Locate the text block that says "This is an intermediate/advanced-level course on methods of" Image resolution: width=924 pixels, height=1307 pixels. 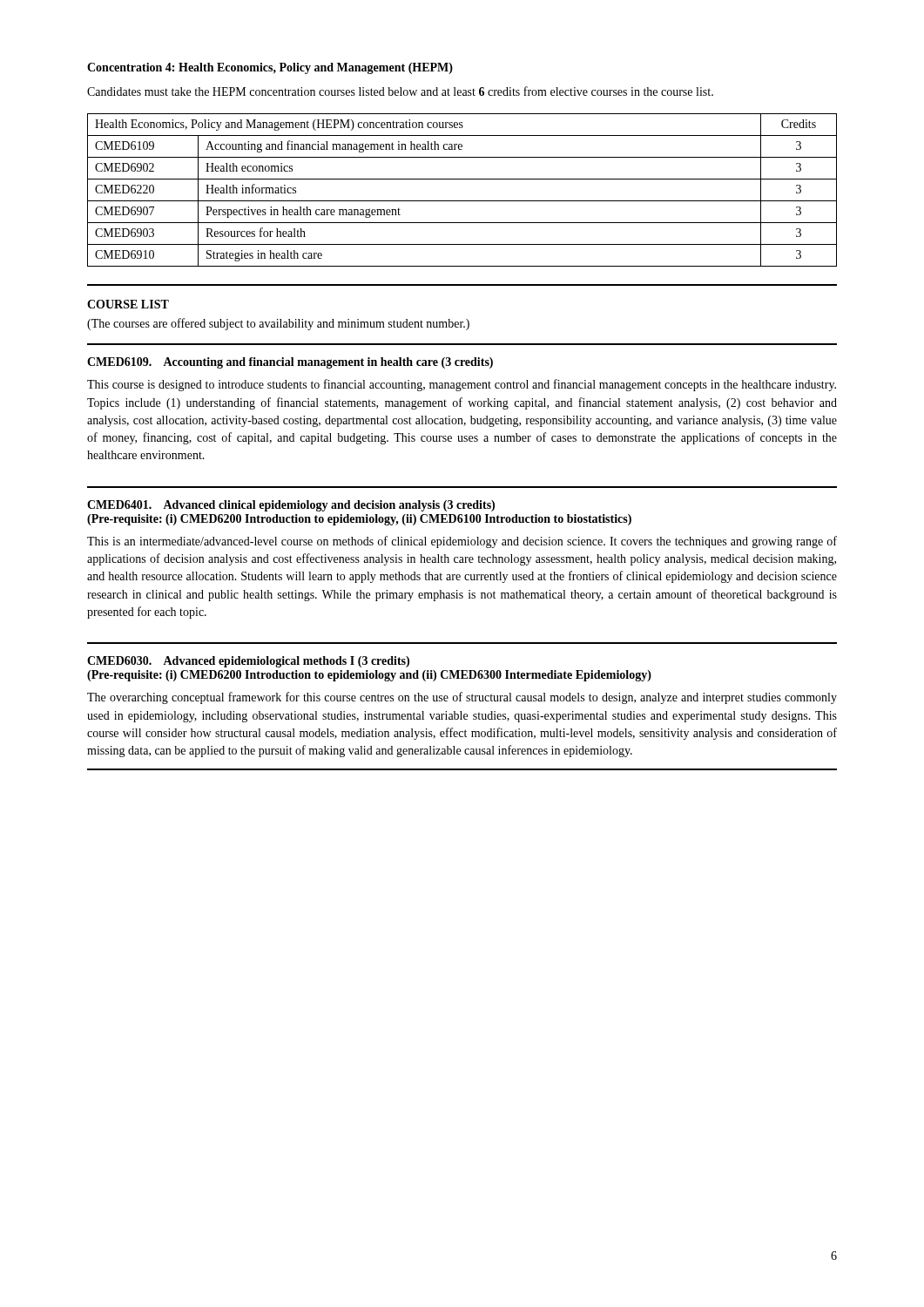coord(462,577)
